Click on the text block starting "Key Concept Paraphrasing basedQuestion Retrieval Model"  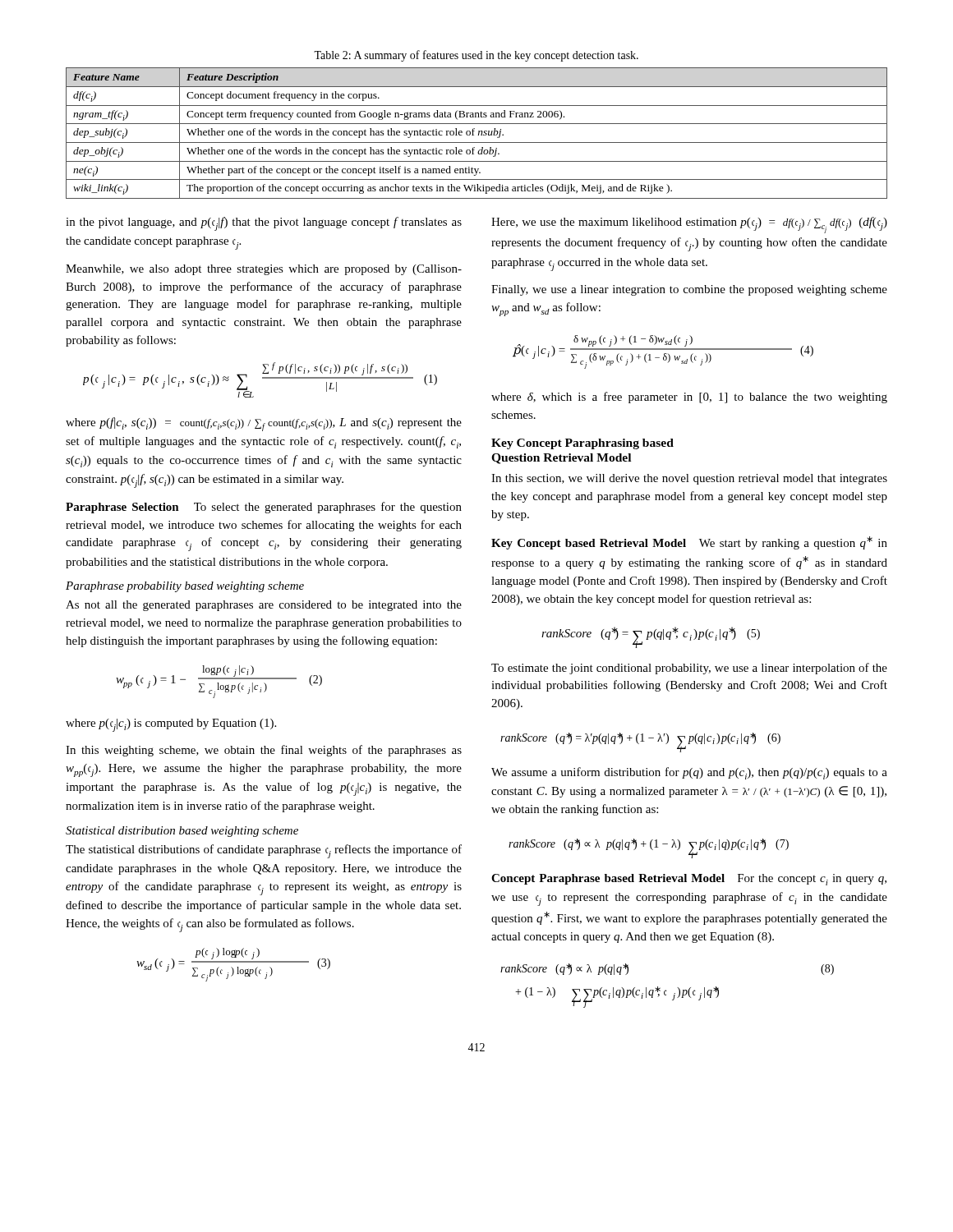[x=582, y=450]
